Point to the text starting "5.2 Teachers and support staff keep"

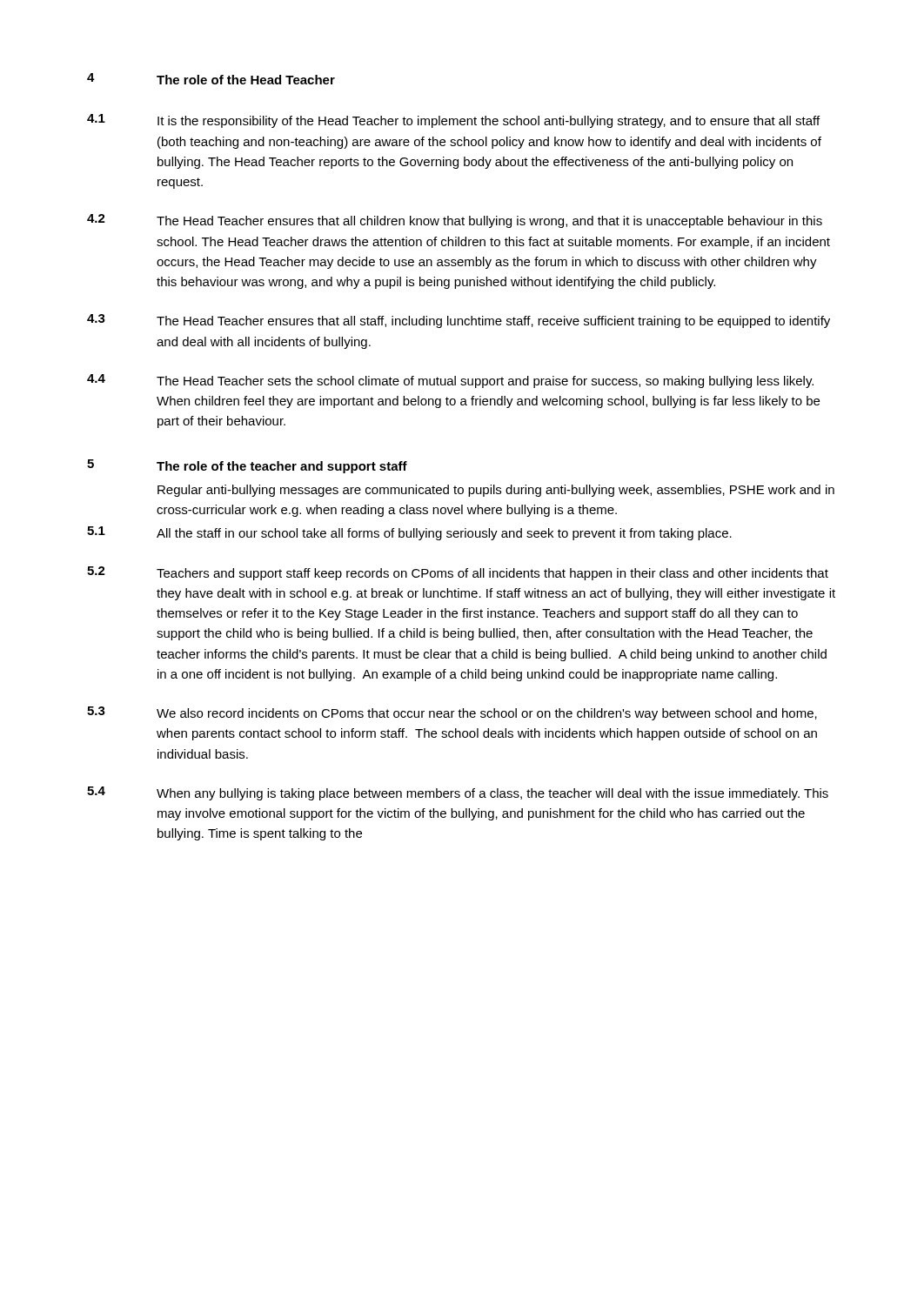pos(462,623)
